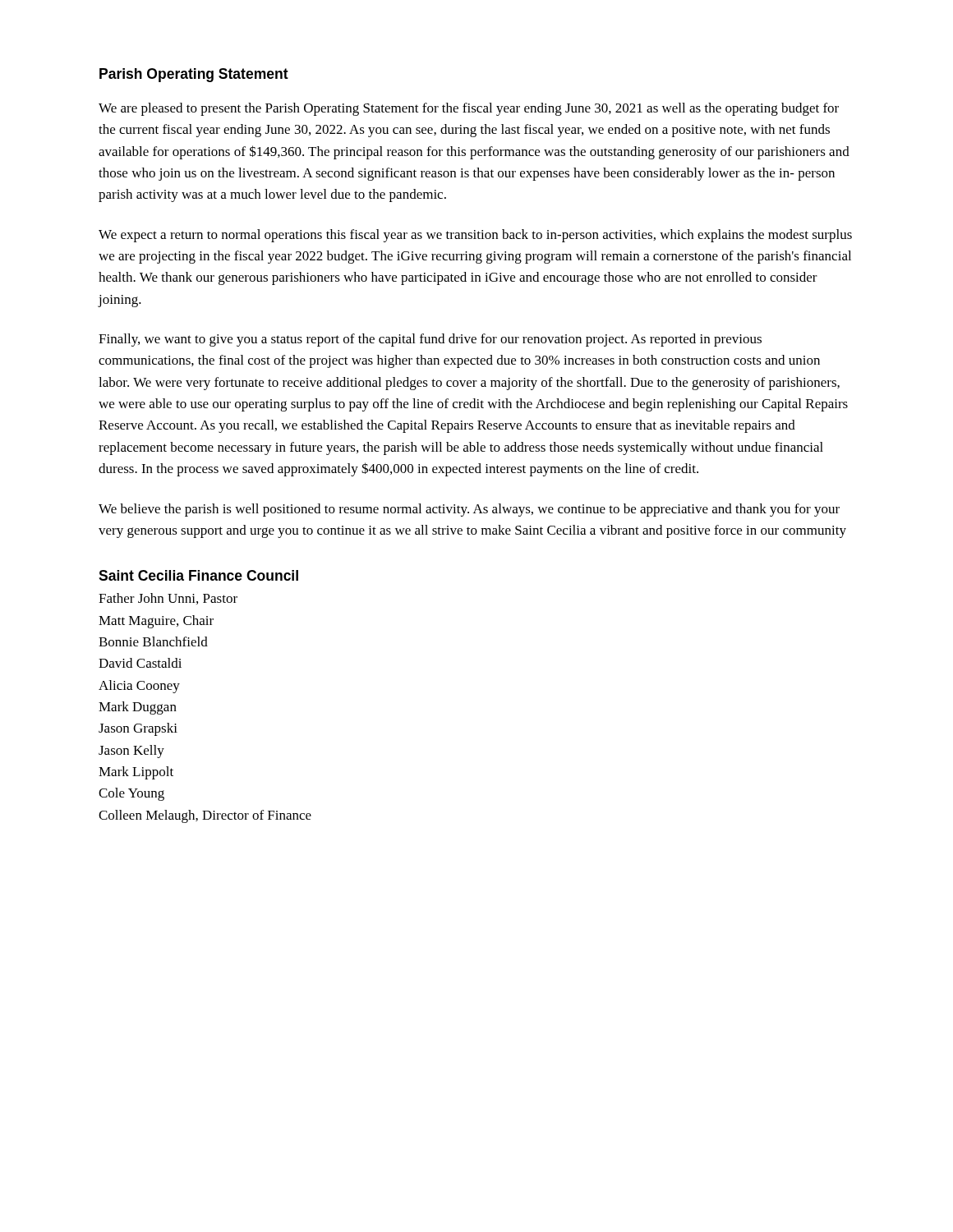Click on the text block that says "We believe the parish"
Image resolution: width=953 pixels, height=1232 pixels.
pos(472,519)
